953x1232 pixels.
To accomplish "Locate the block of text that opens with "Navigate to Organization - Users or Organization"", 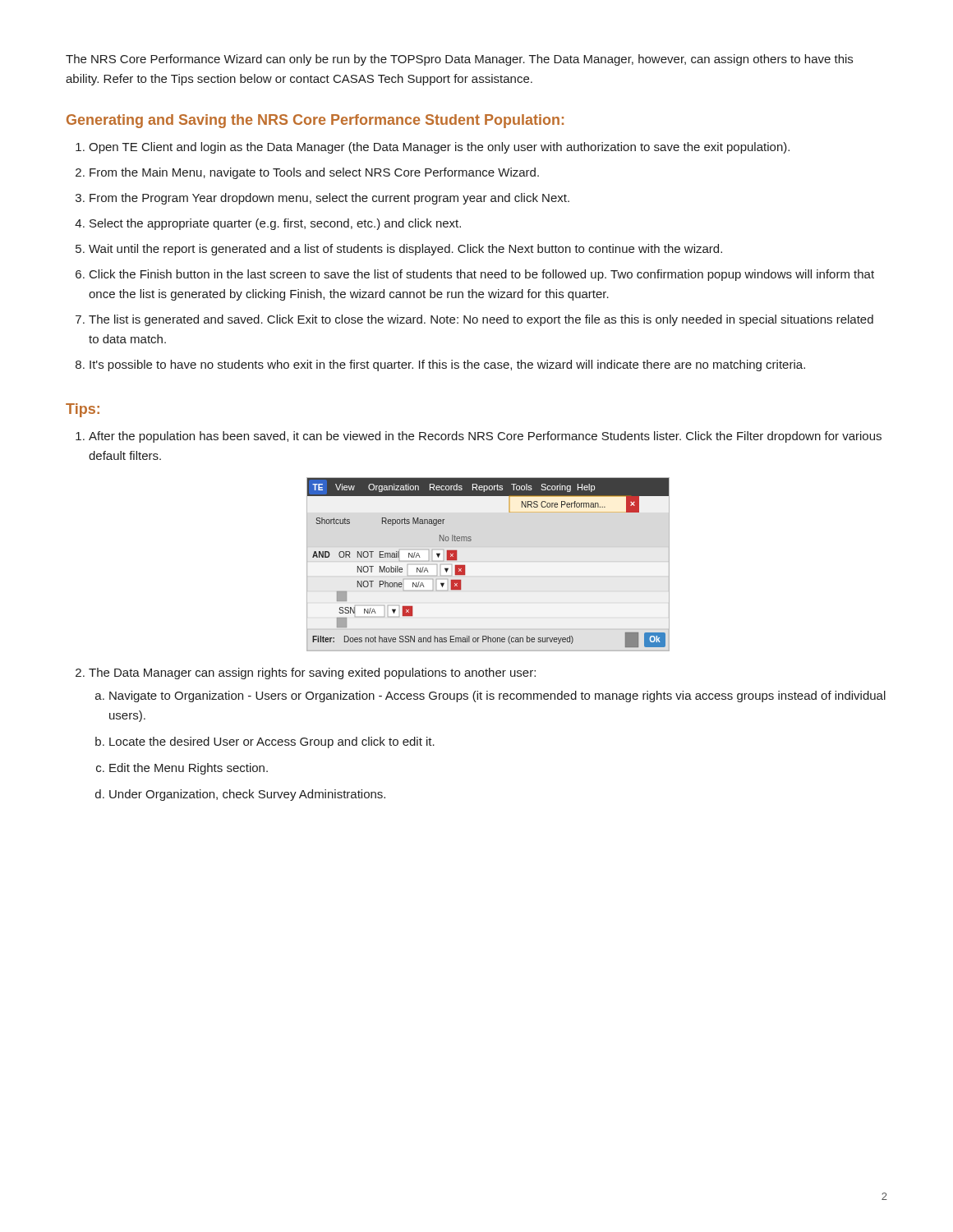I will pos(497,705).
